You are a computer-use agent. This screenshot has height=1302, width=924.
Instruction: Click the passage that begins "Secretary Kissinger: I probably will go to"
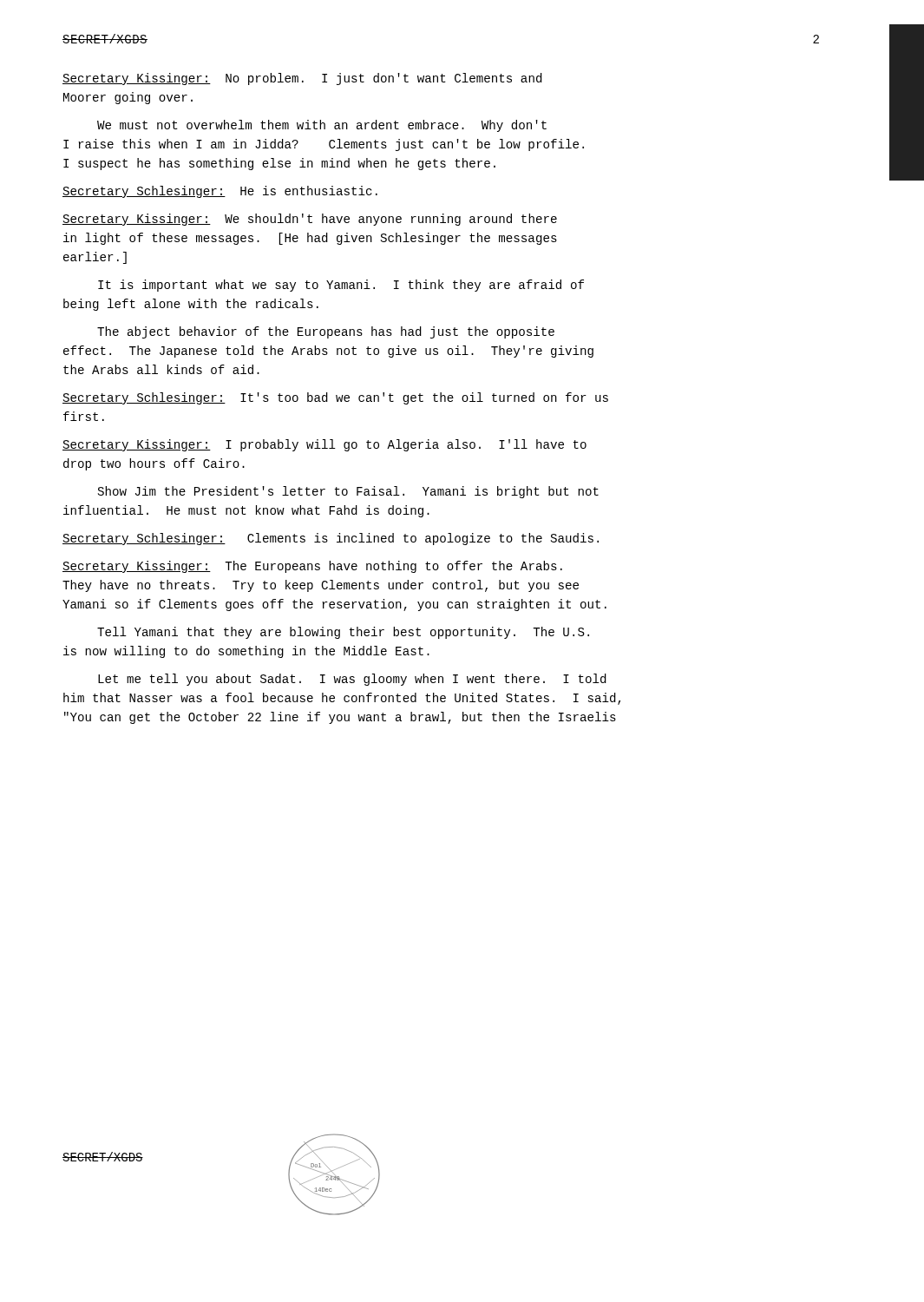(325, 455)
